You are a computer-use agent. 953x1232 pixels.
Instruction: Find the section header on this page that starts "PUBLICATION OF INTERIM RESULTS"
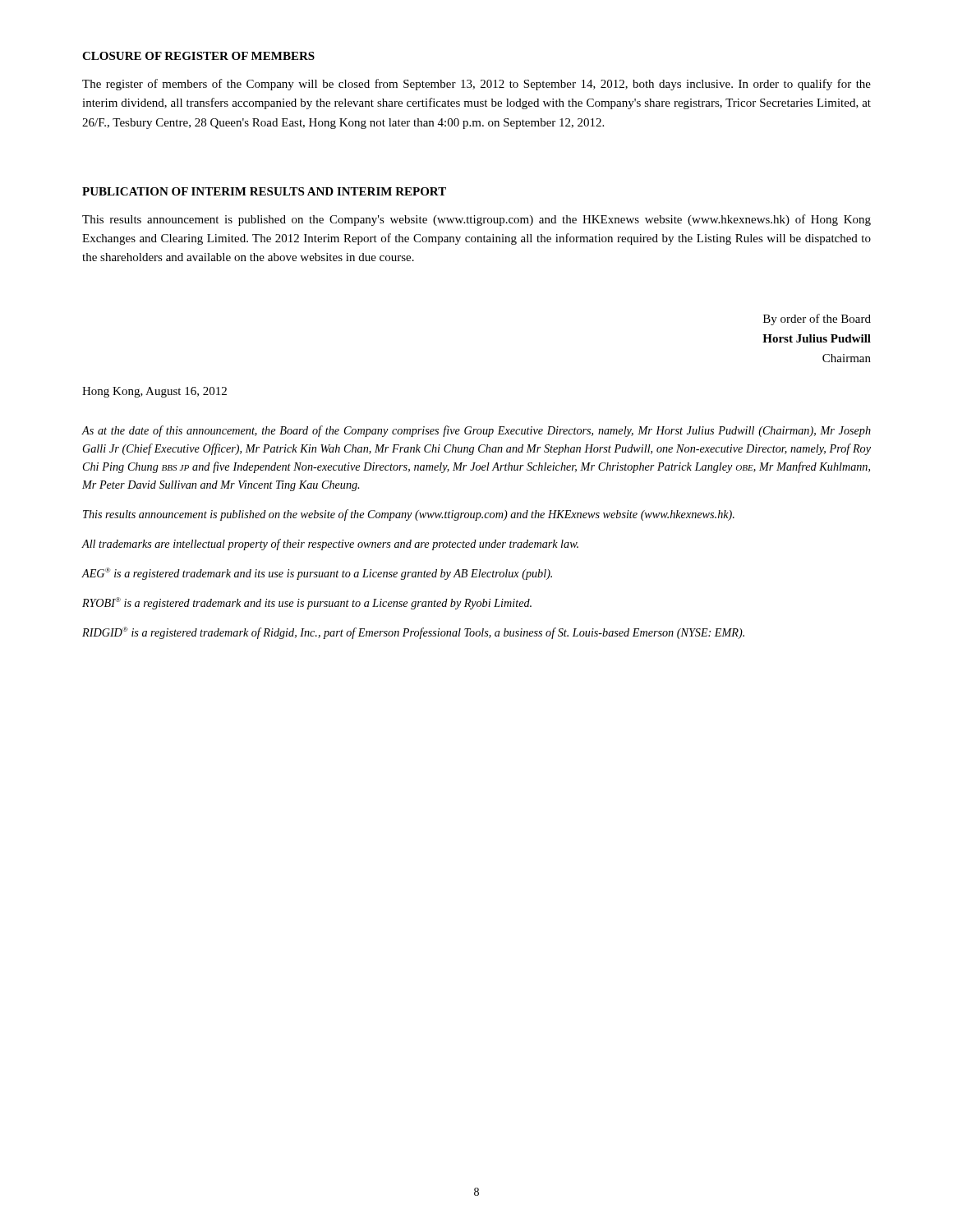pos(264,191)
